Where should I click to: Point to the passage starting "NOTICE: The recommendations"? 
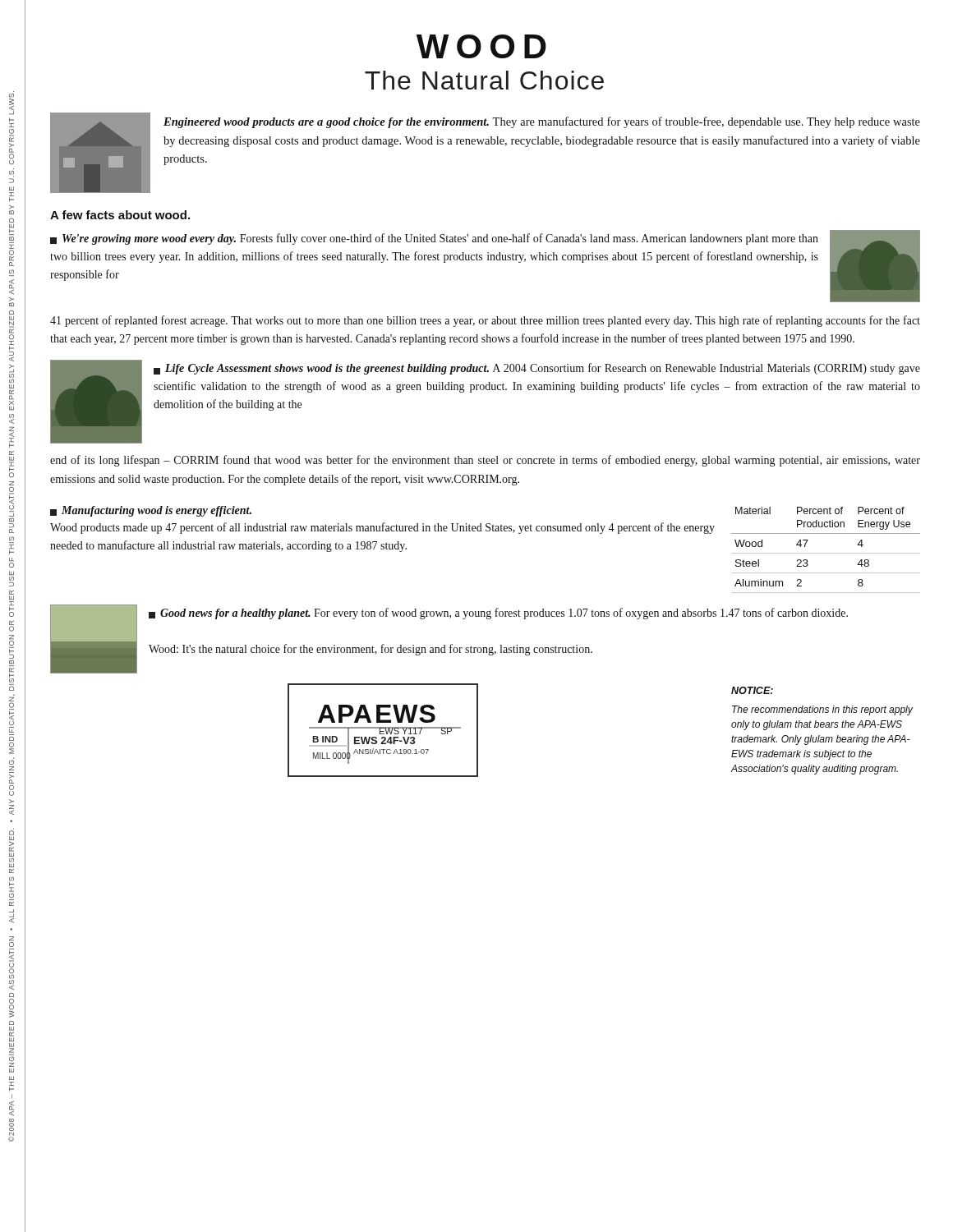point(826,730)
